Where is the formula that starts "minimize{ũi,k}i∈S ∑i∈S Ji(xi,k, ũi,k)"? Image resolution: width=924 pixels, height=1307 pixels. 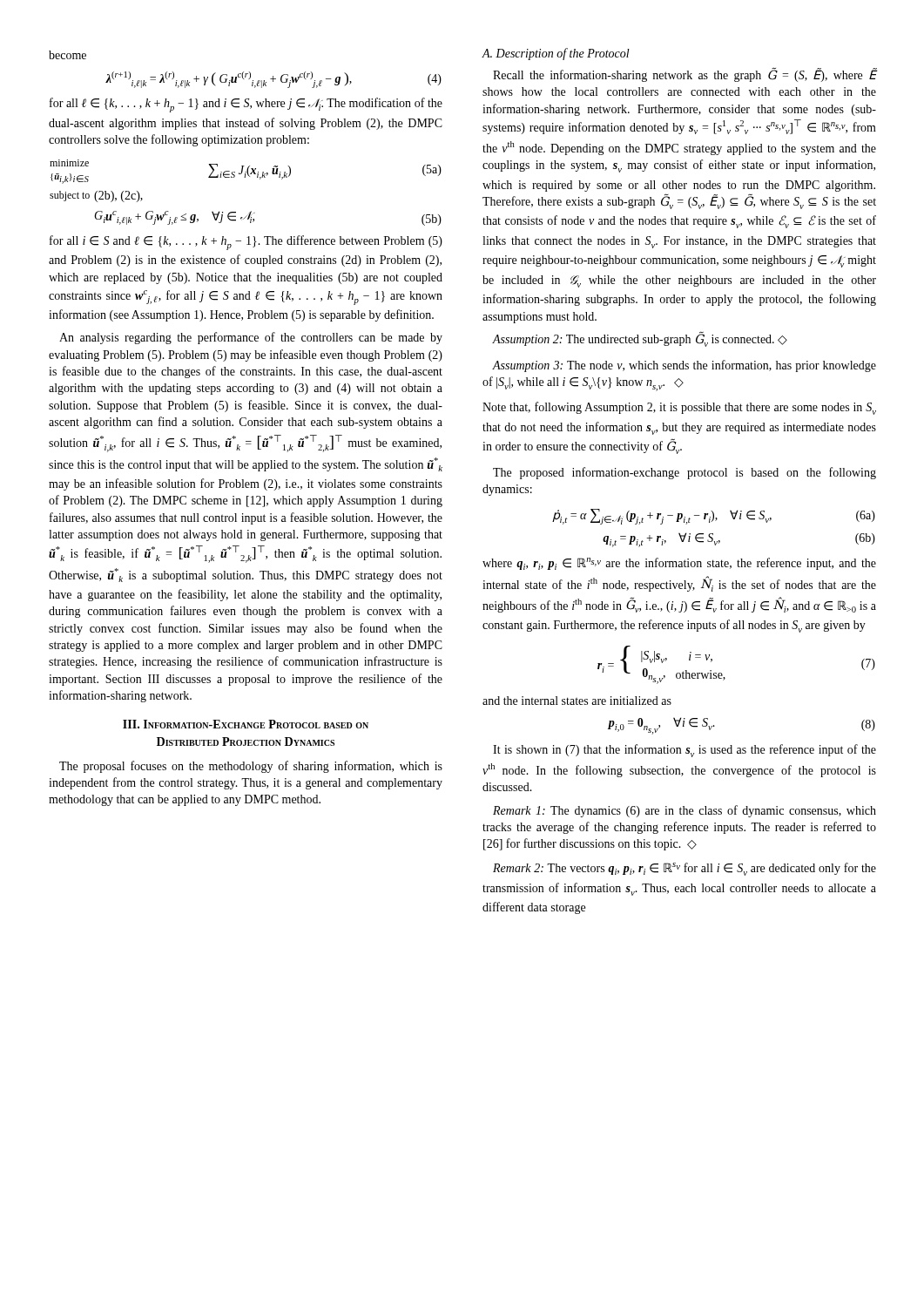point(246,172)
